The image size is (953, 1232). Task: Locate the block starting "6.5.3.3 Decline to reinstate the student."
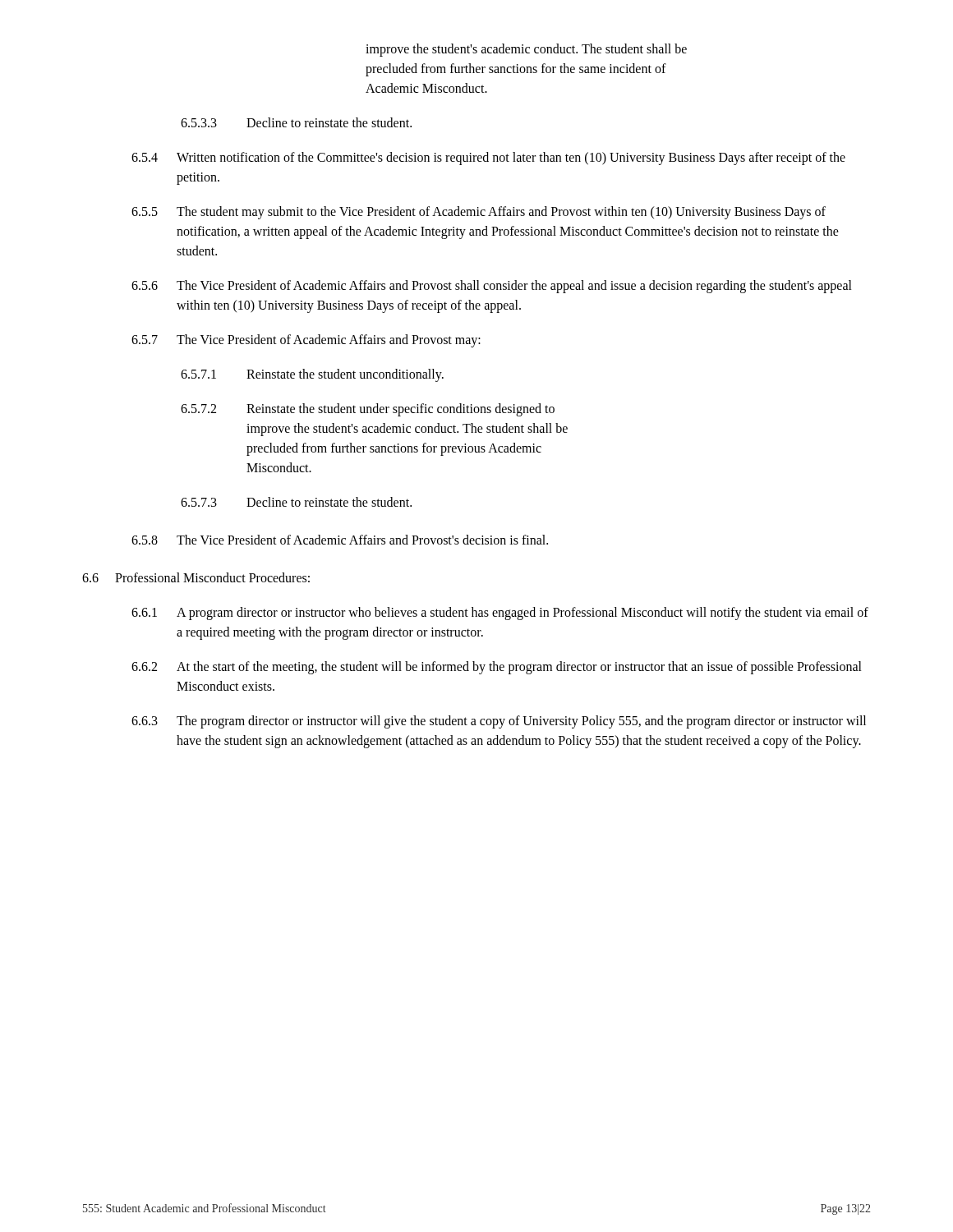(x=296, y=122)
